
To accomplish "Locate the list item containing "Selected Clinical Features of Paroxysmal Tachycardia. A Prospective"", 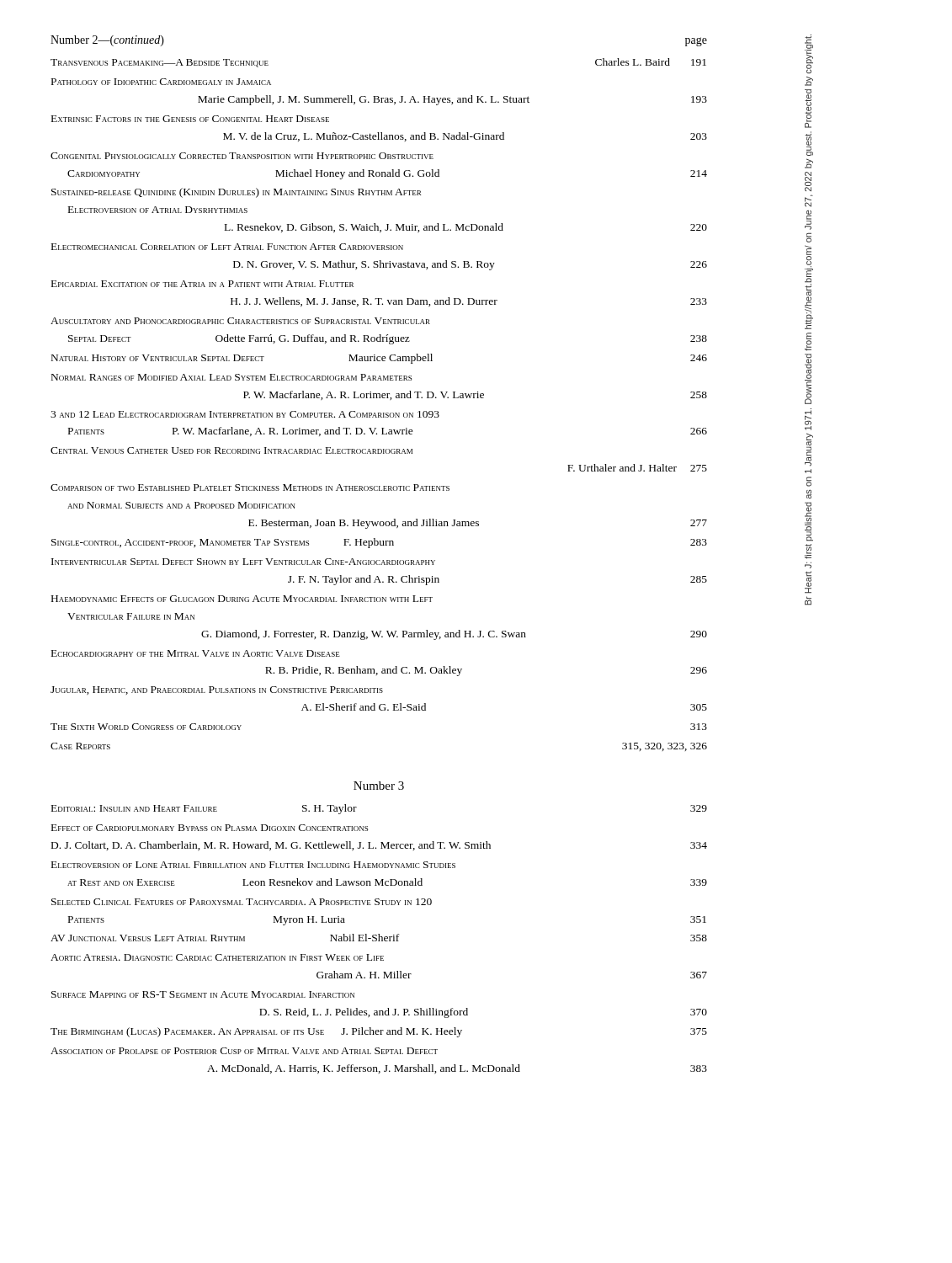I will (x=379, y=911).
